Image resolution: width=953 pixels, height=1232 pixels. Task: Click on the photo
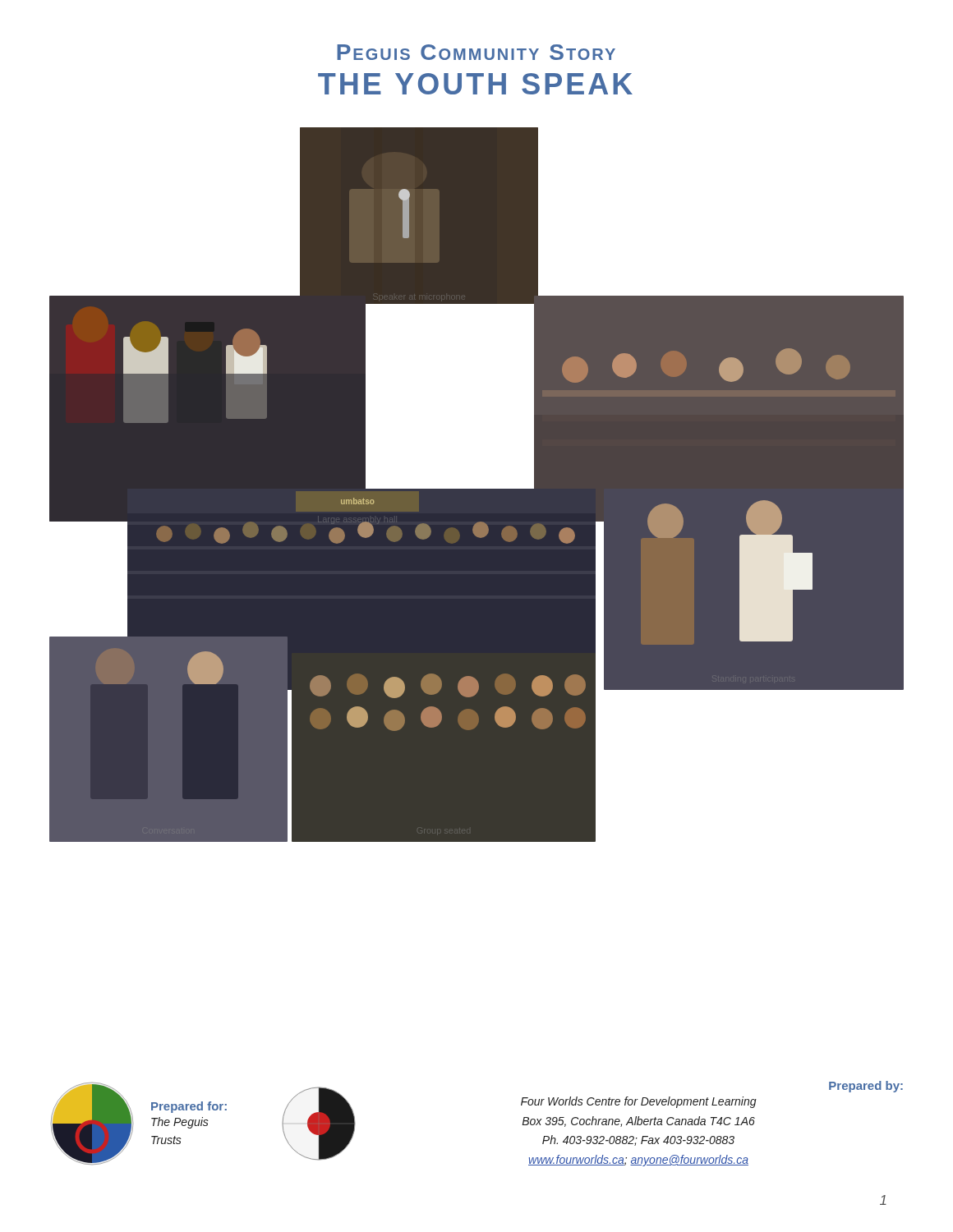476,485
